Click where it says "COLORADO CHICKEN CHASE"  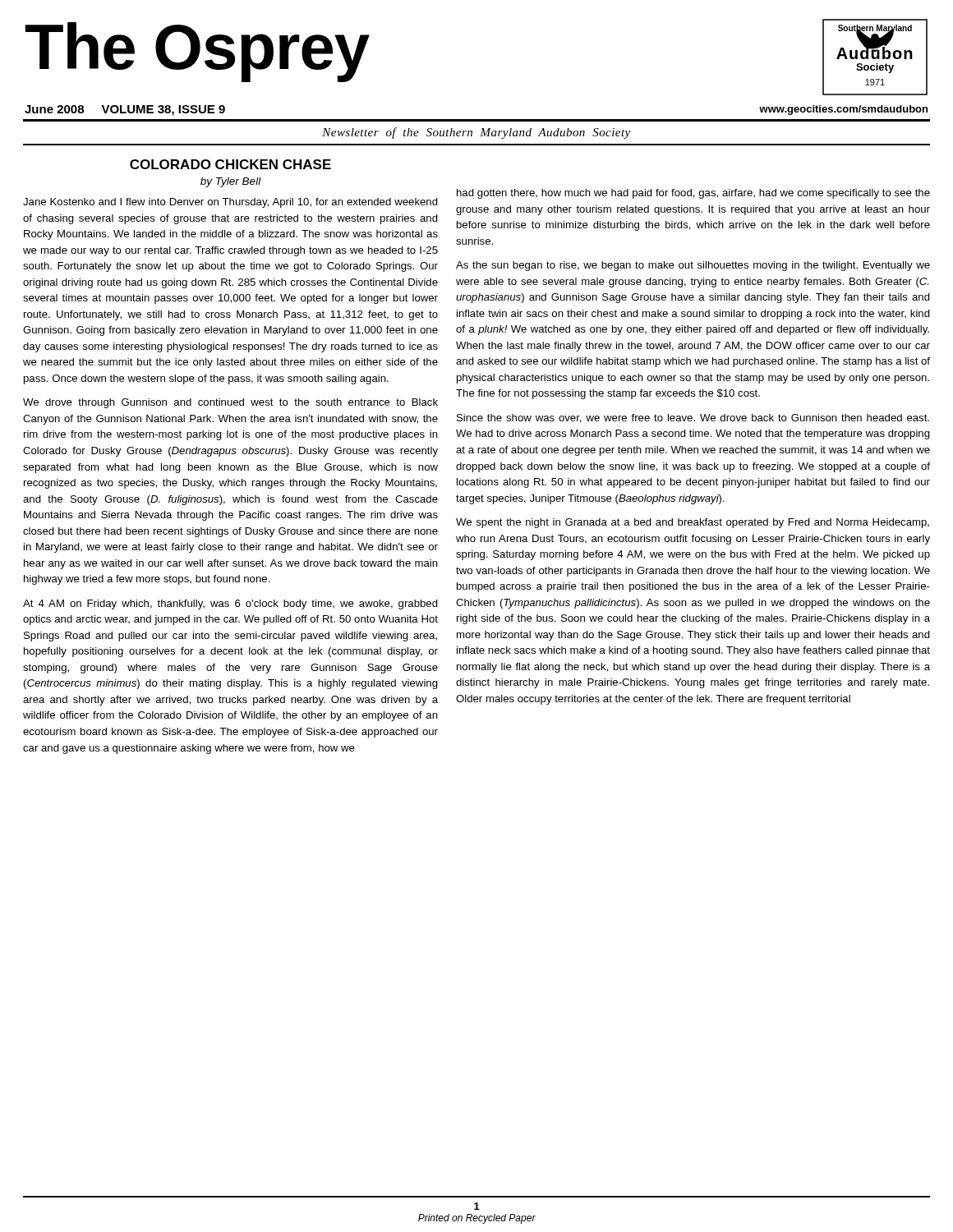coord(230,165)
